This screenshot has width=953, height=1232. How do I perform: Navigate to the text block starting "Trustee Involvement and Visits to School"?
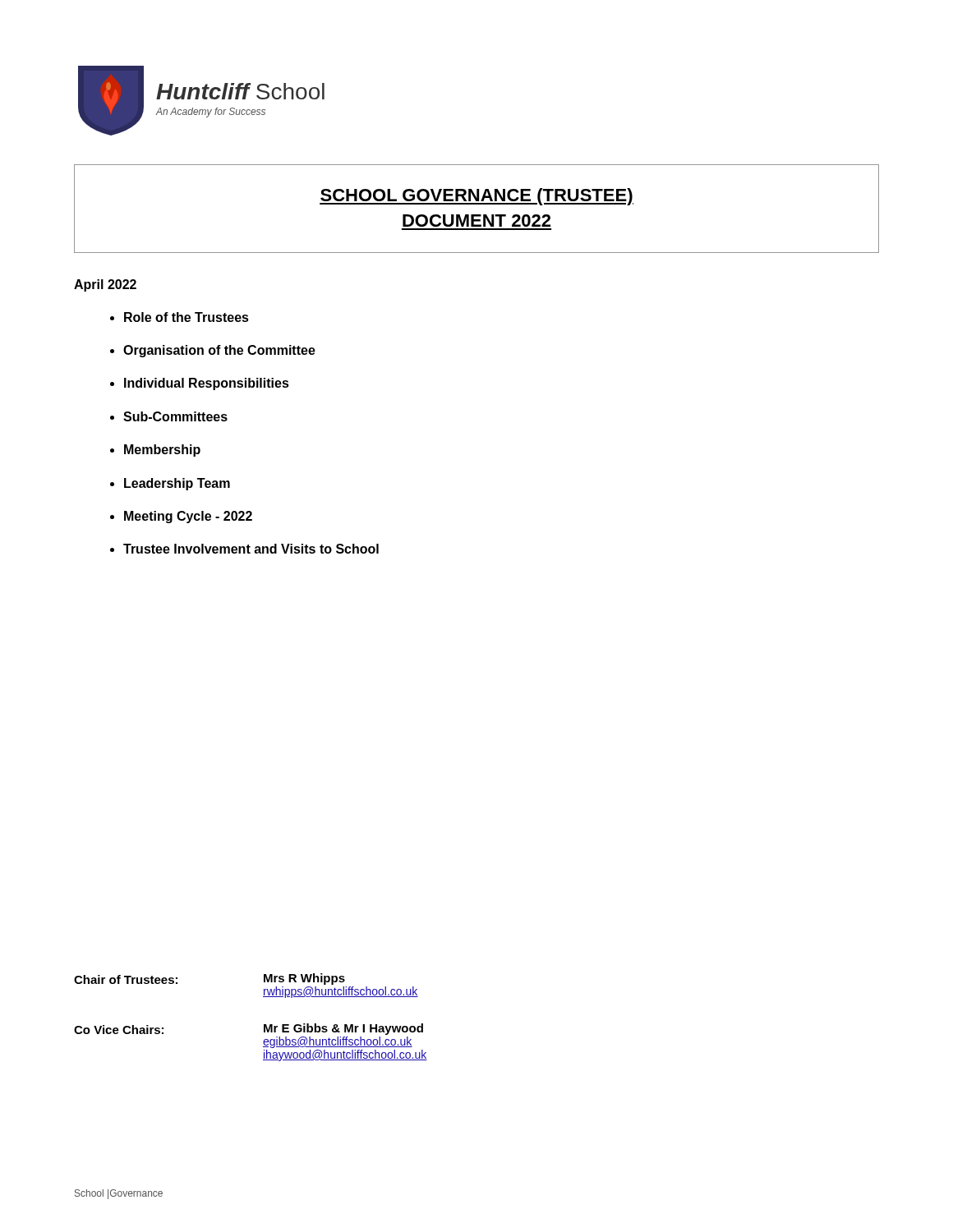pos(251,549)
